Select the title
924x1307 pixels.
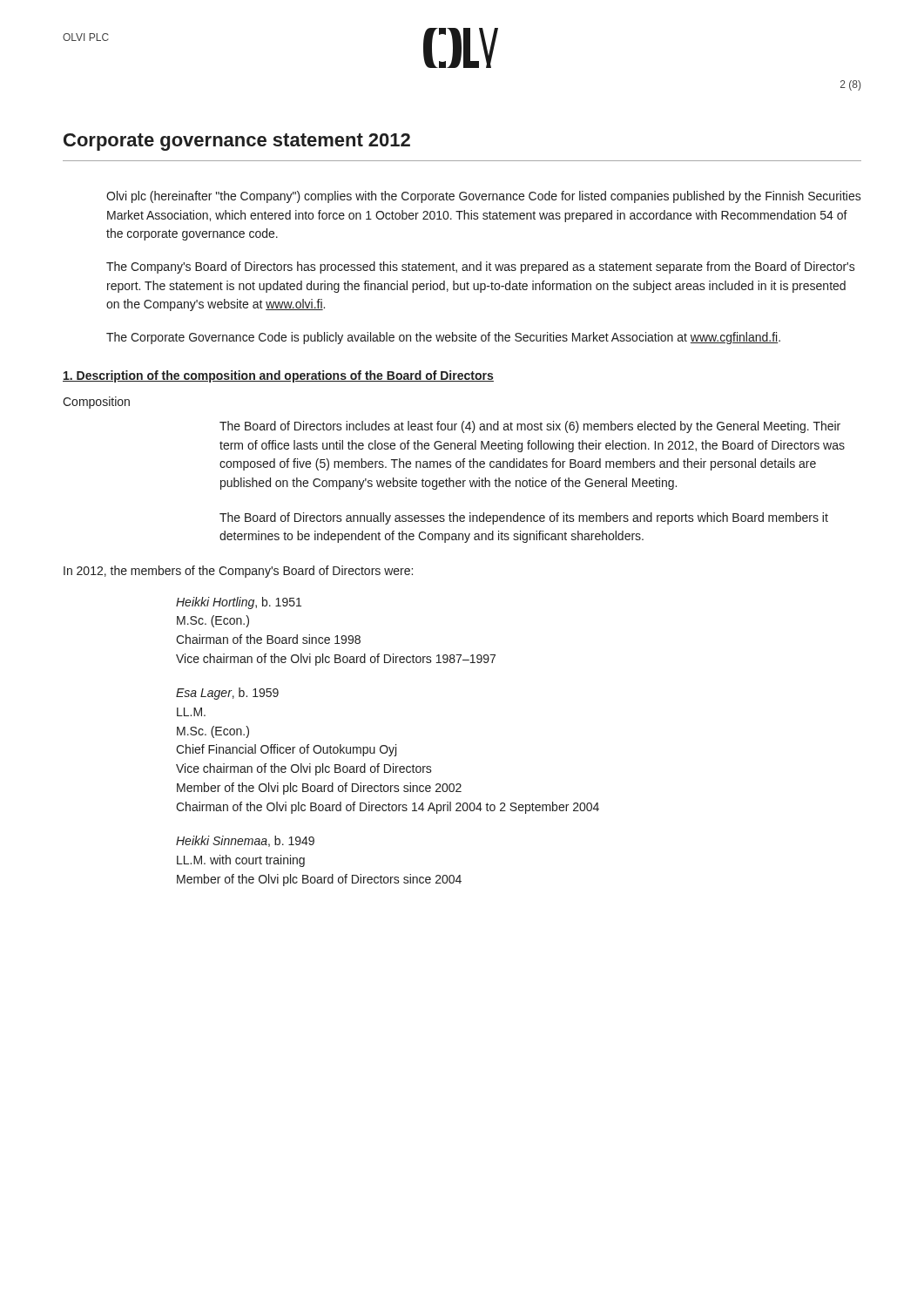tap(462, 145)
